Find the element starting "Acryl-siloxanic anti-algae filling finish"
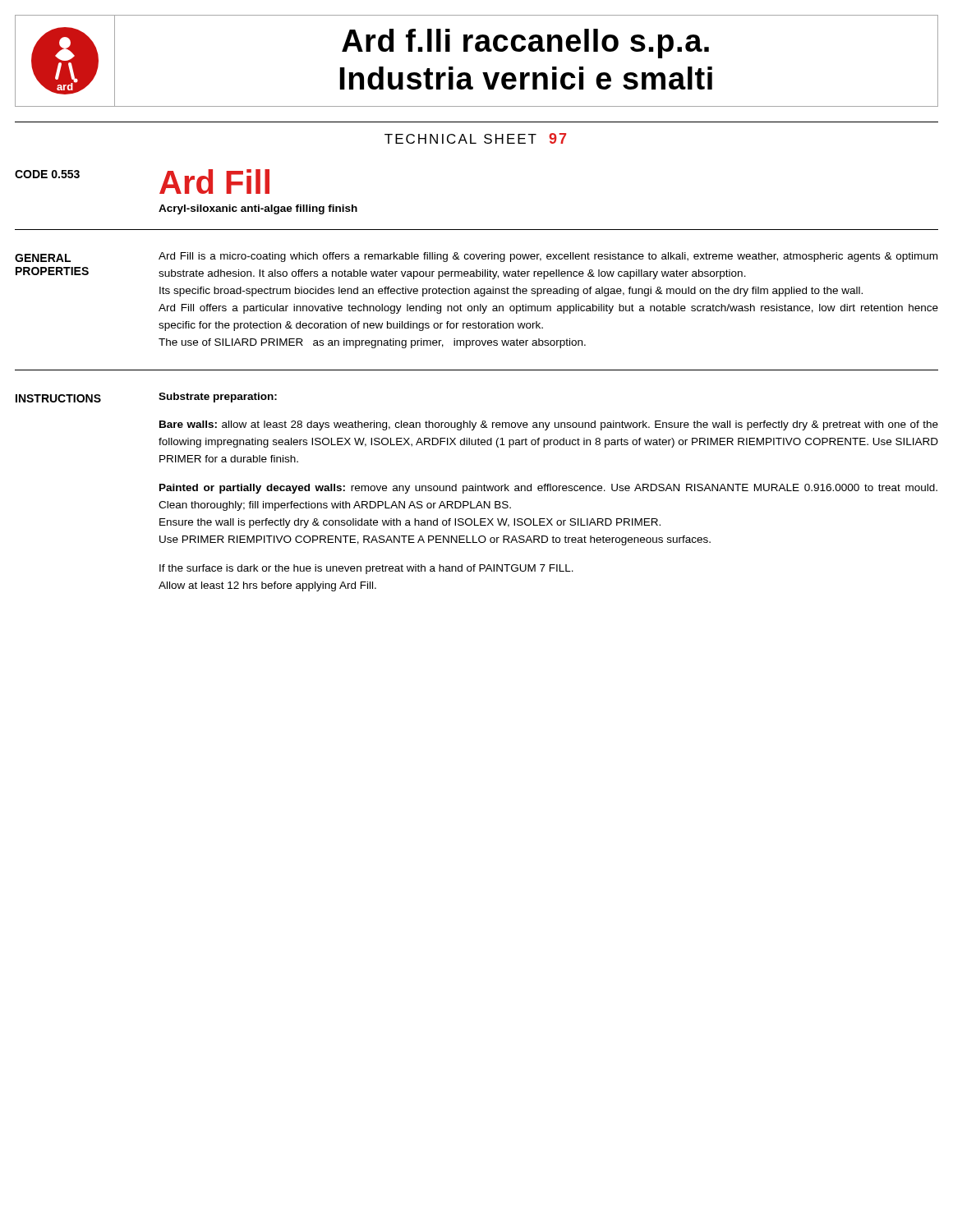 [258, 209]
